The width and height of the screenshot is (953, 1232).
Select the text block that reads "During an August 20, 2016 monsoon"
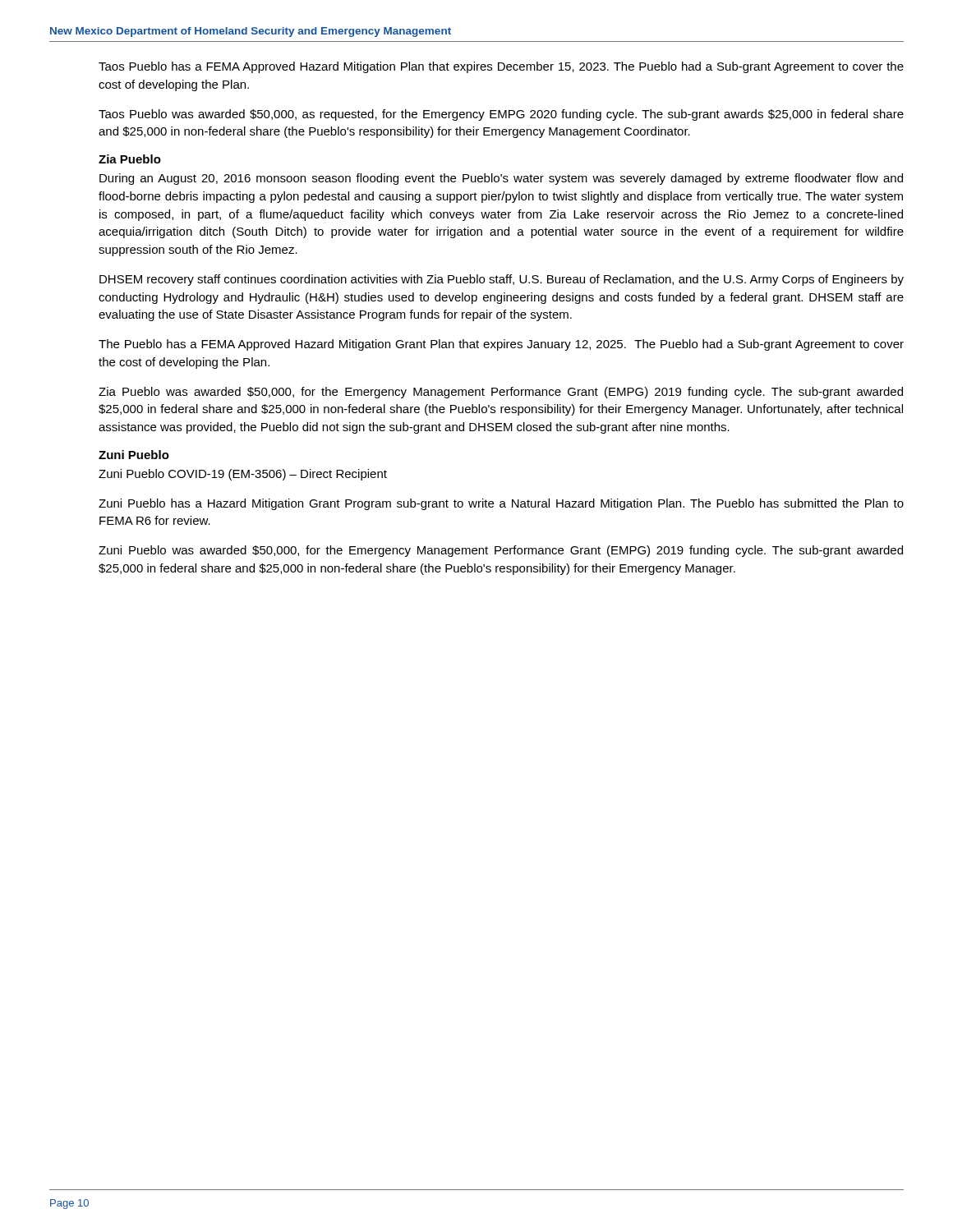[501, 214]
